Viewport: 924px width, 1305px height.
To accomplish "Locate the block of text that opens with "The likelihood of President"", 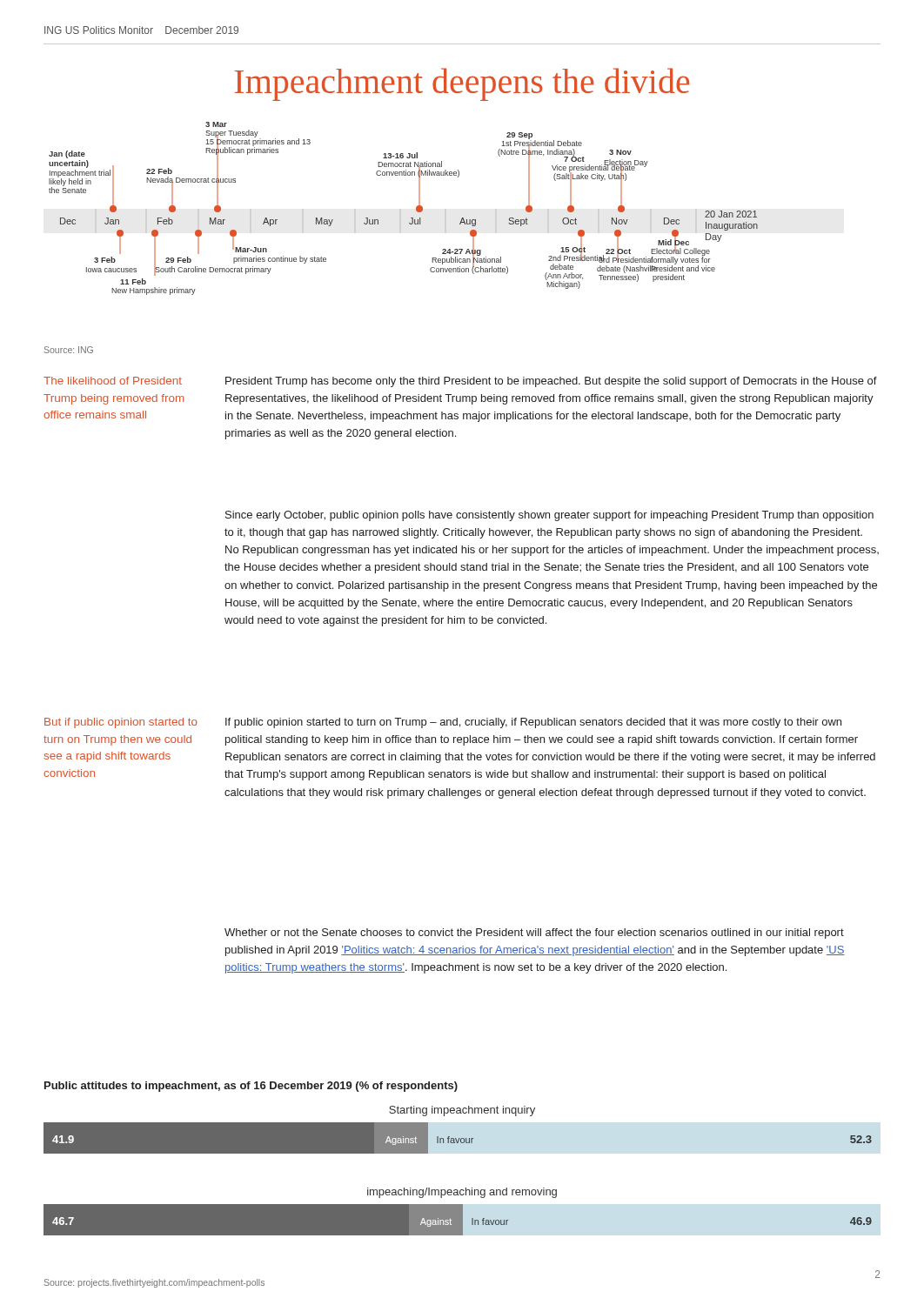I will click(124, 398).
